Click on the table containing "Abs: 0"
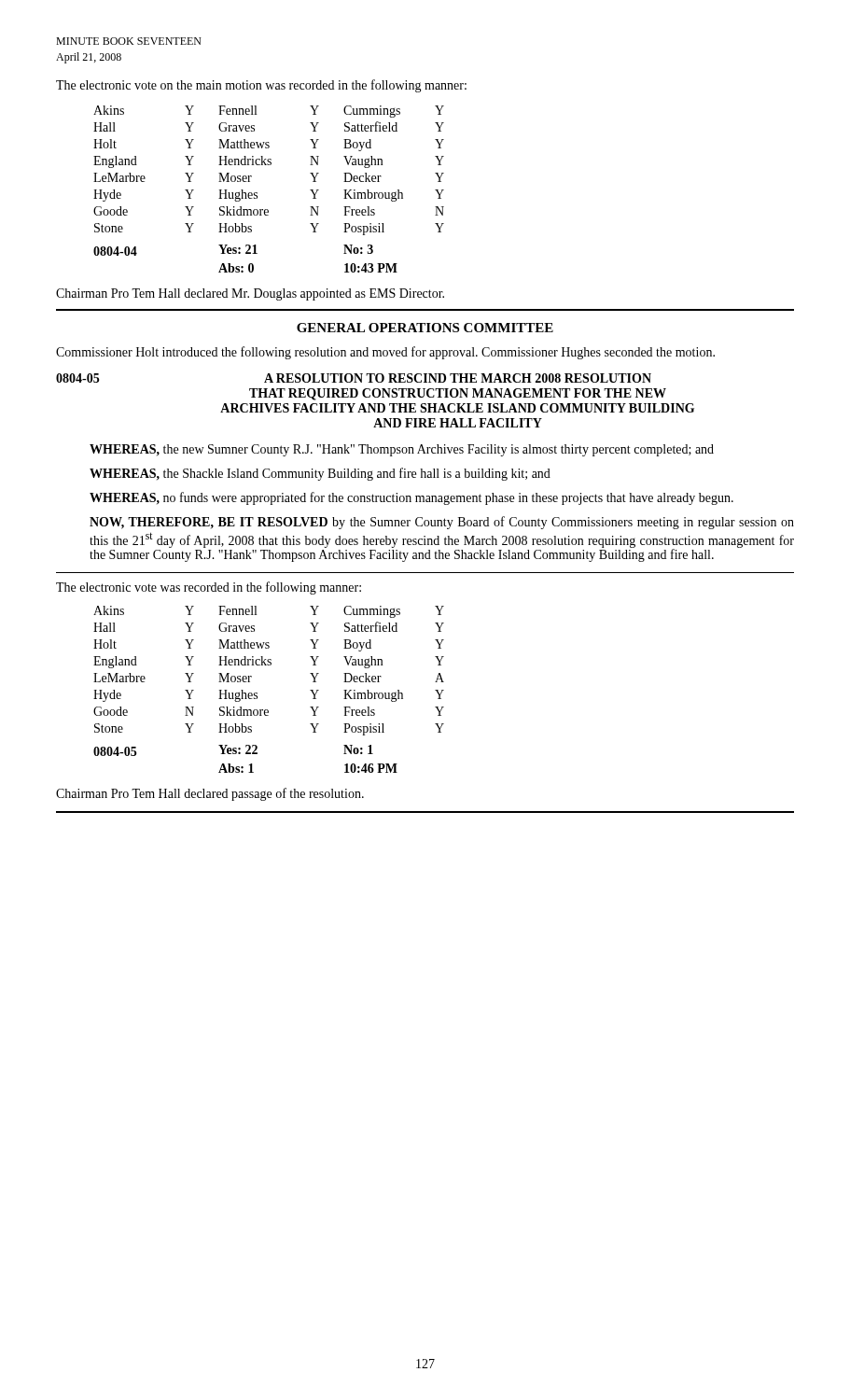Image resolution: width=850 pixels, height=1400 pixels. [444, 190]
